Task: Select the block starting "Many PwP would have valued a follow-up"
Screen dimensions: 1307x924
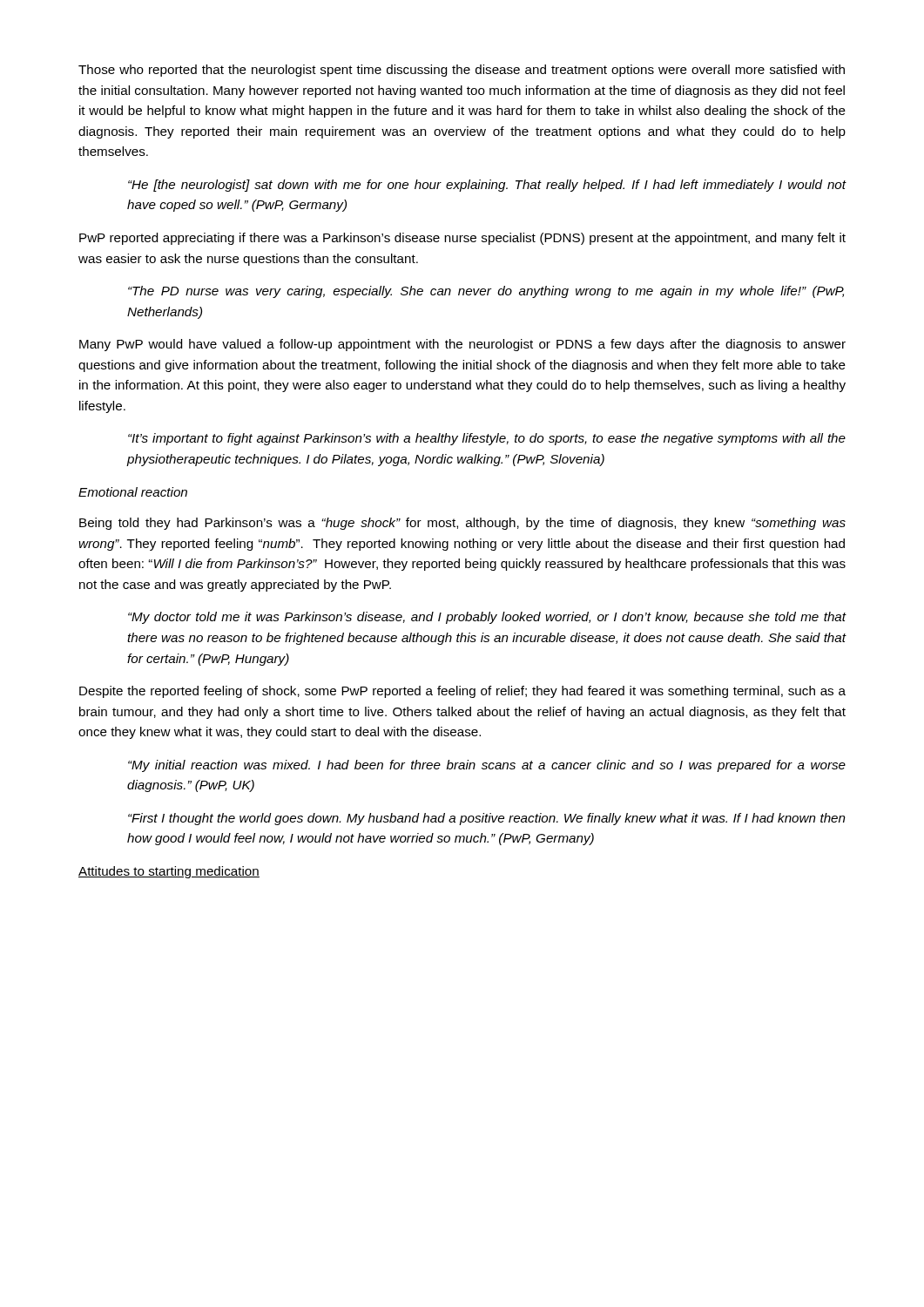Action: pos(462,375)
